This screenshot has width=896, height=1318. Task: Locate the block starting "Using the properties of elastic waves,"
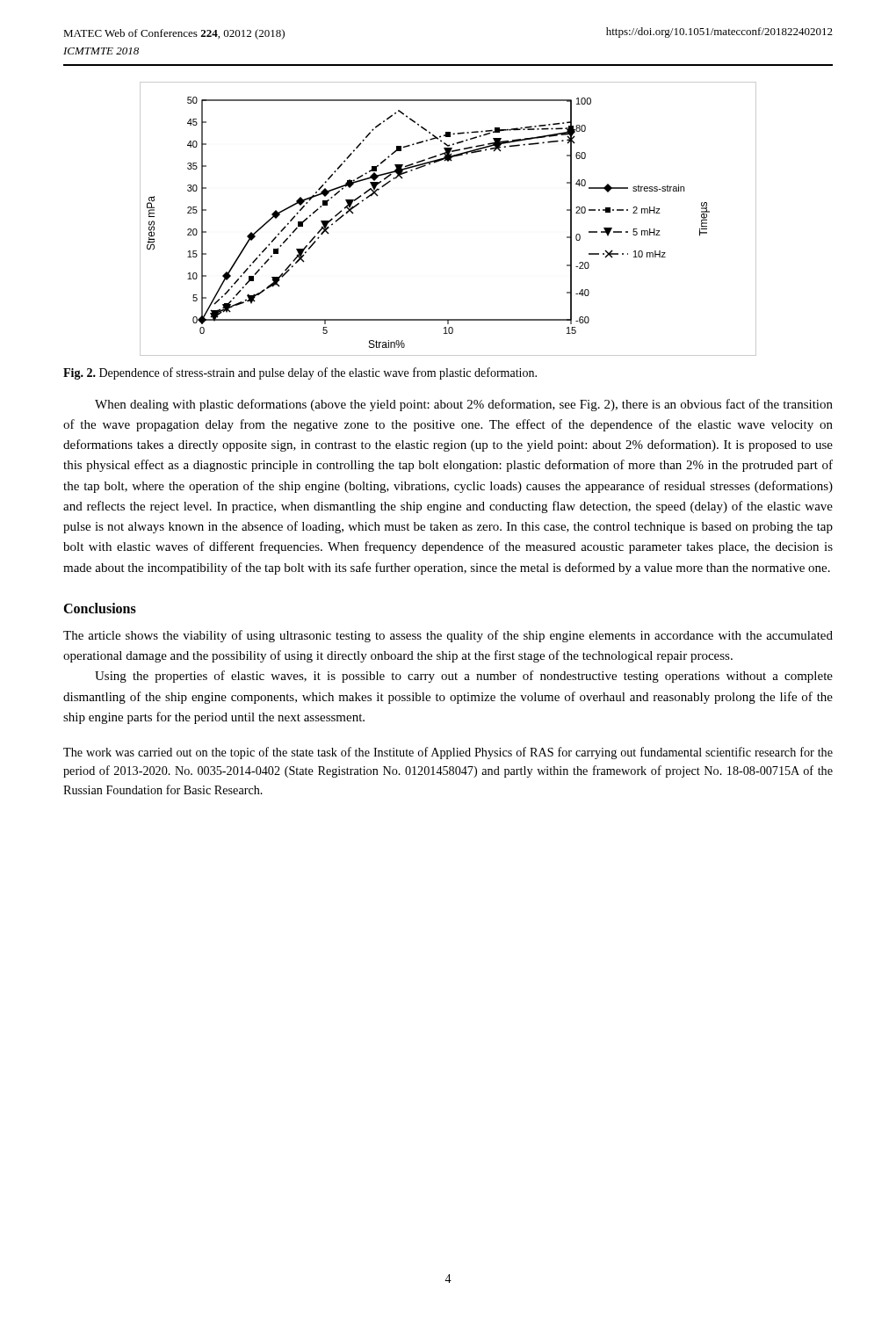point(448,697)
